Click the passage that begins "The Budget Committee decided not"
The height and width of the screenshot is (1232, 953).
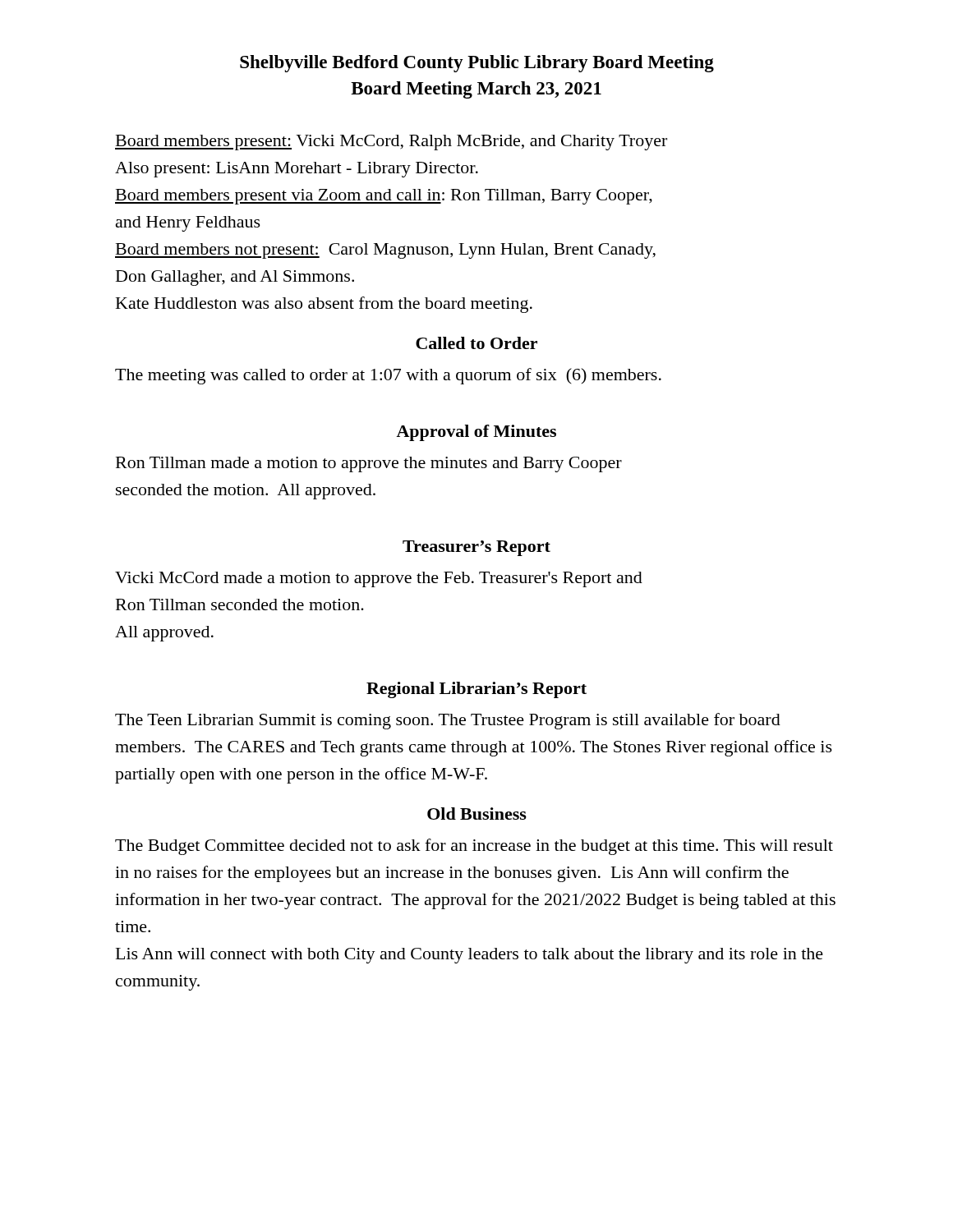pos(475,913)
